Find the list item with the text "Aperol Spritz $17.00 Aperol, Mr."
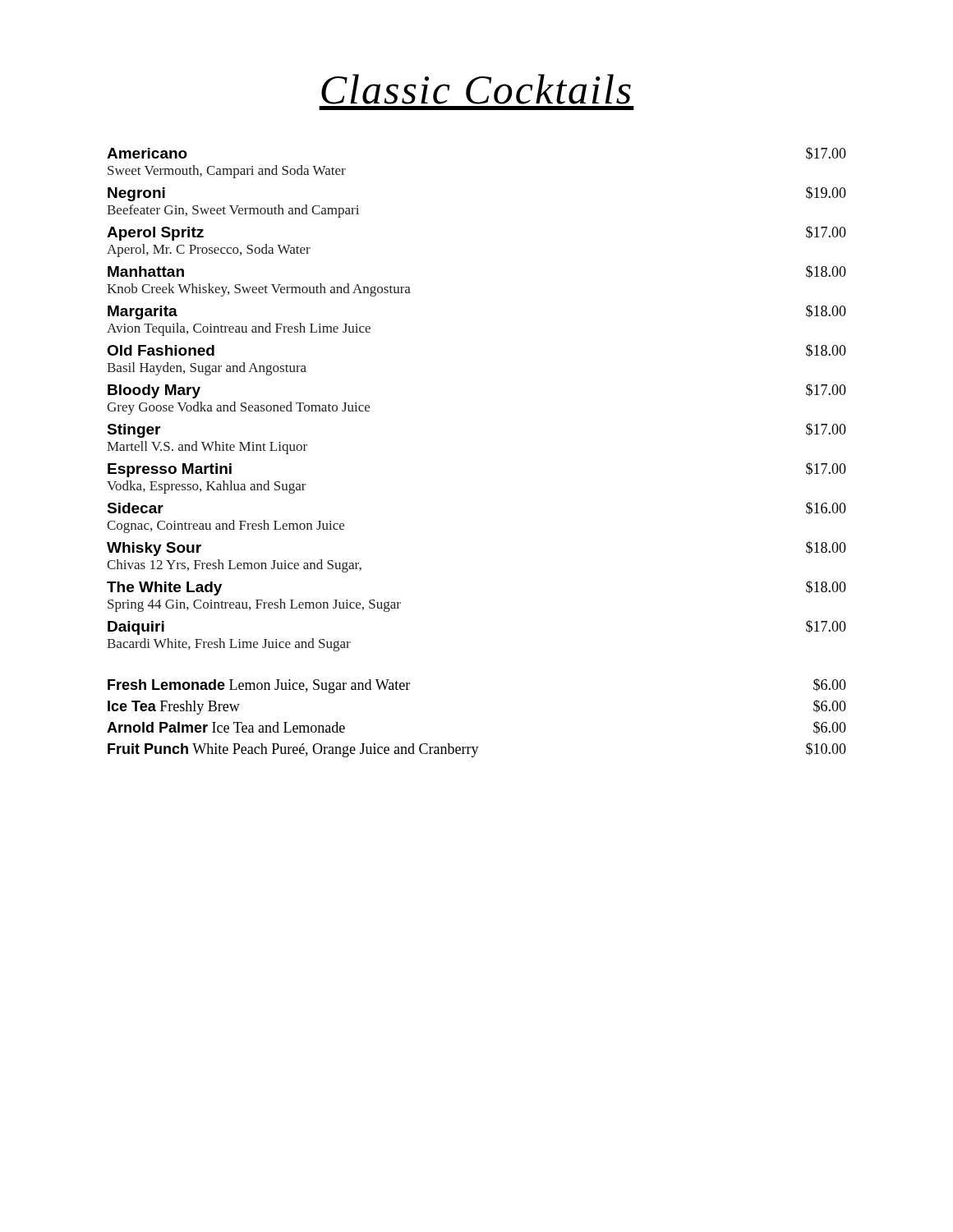 click(x=154, y=233)
